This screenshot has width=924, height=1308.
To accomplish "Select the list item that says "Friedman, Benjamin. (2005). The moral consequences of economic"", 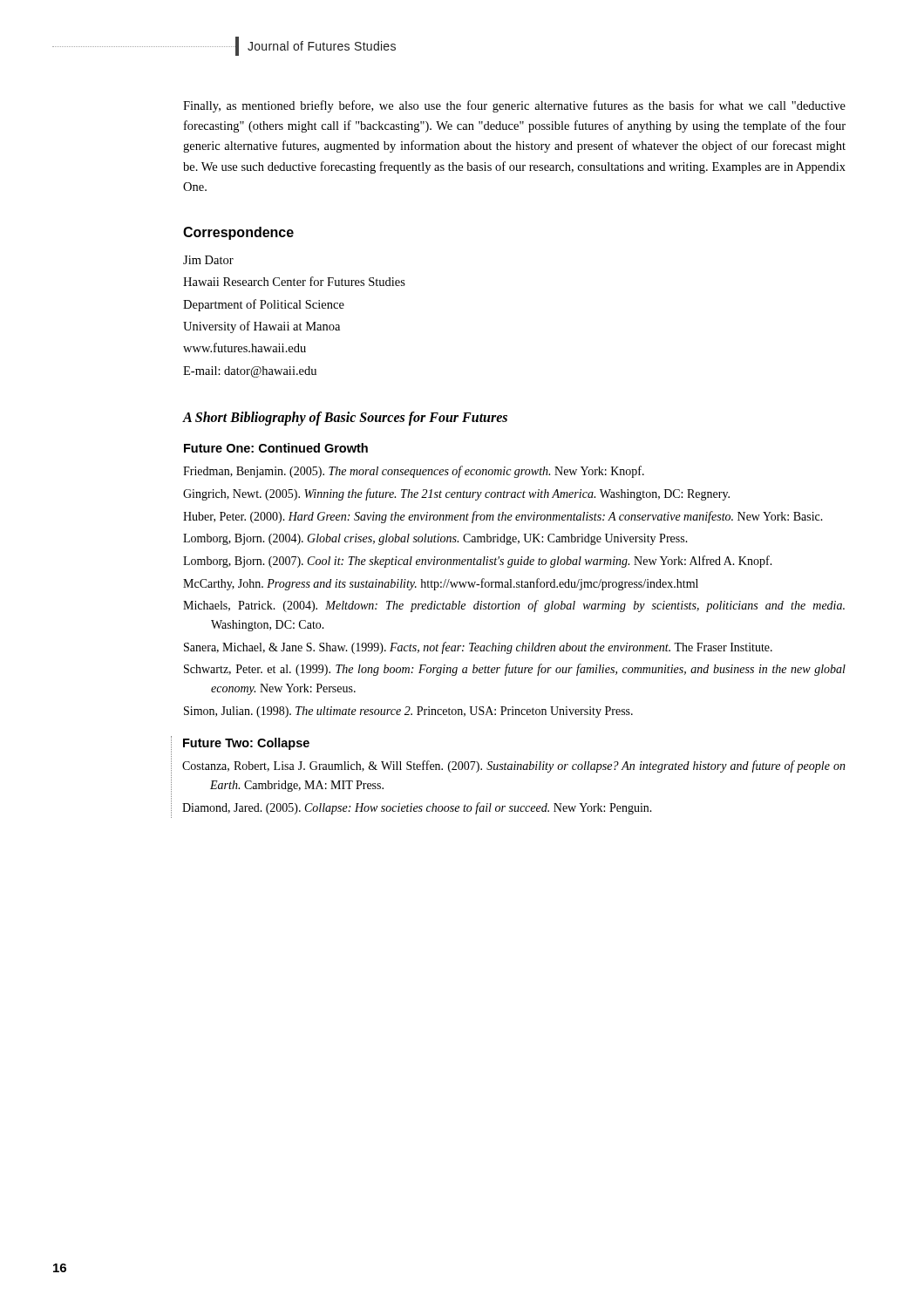I will click(x=414, y=472).
